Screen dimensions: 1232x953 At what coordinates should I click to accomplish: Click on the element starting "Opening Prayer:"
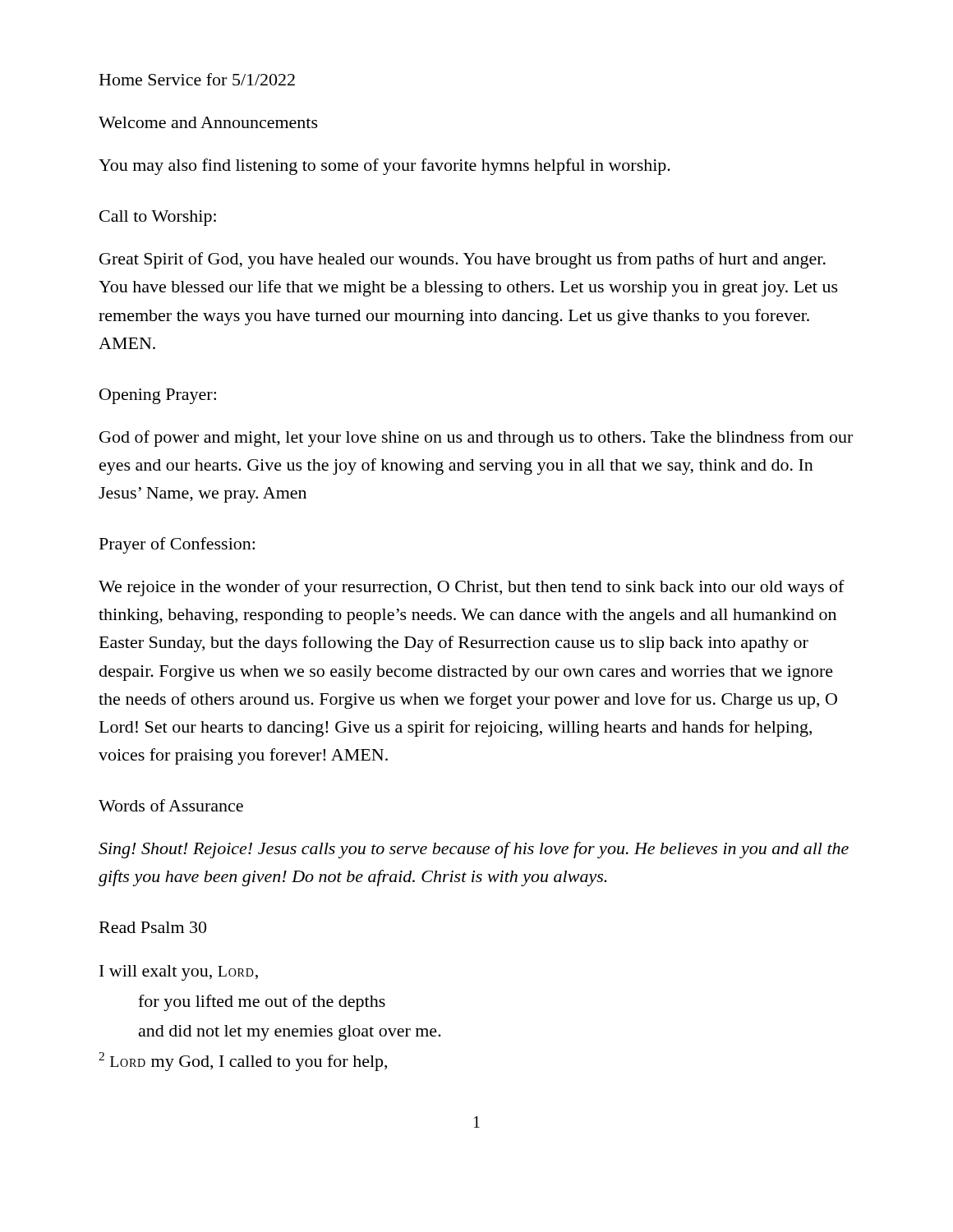(158, 396)
